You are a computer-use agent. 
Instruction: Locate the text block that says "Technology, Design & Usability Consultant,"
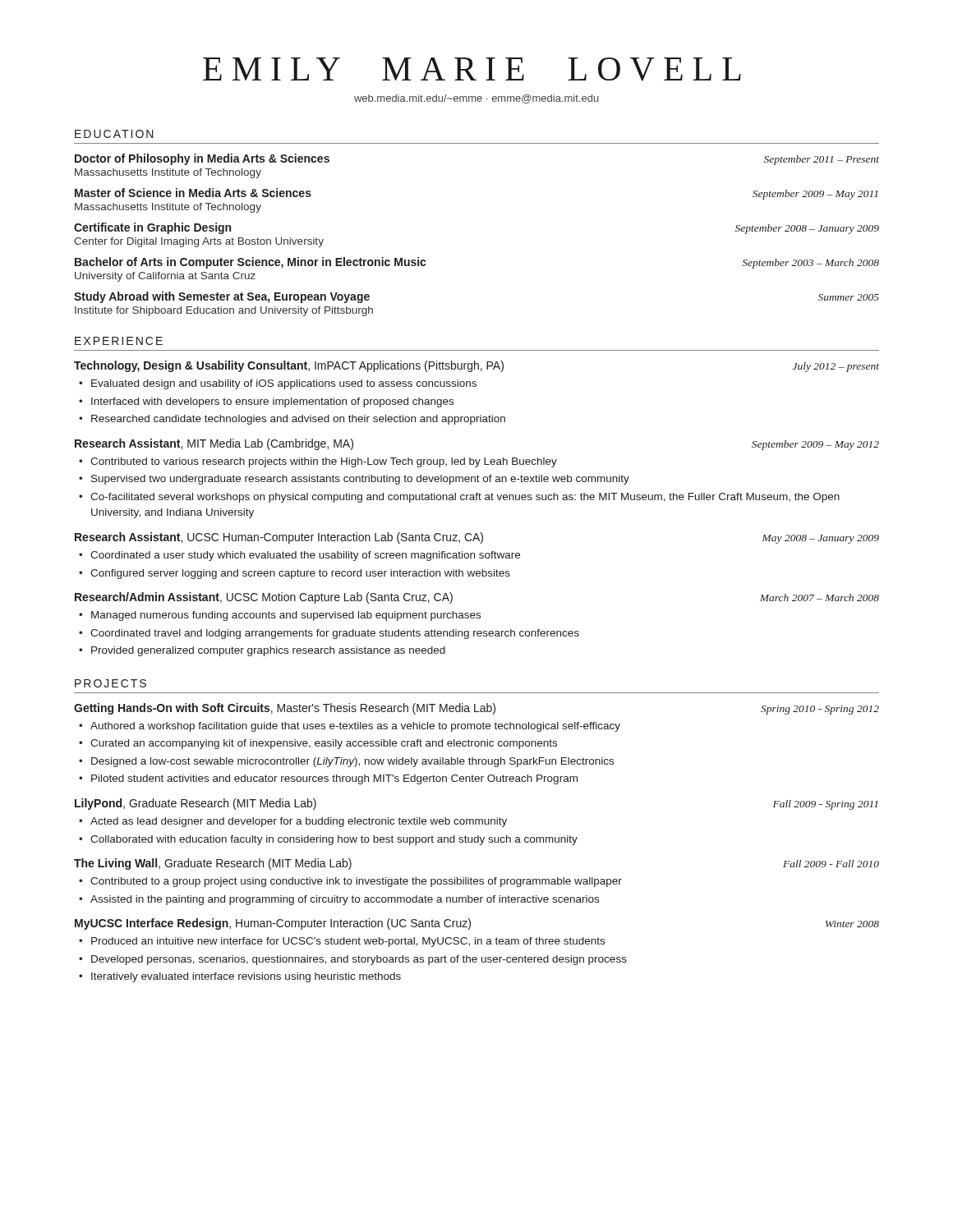tap(289, 365)
